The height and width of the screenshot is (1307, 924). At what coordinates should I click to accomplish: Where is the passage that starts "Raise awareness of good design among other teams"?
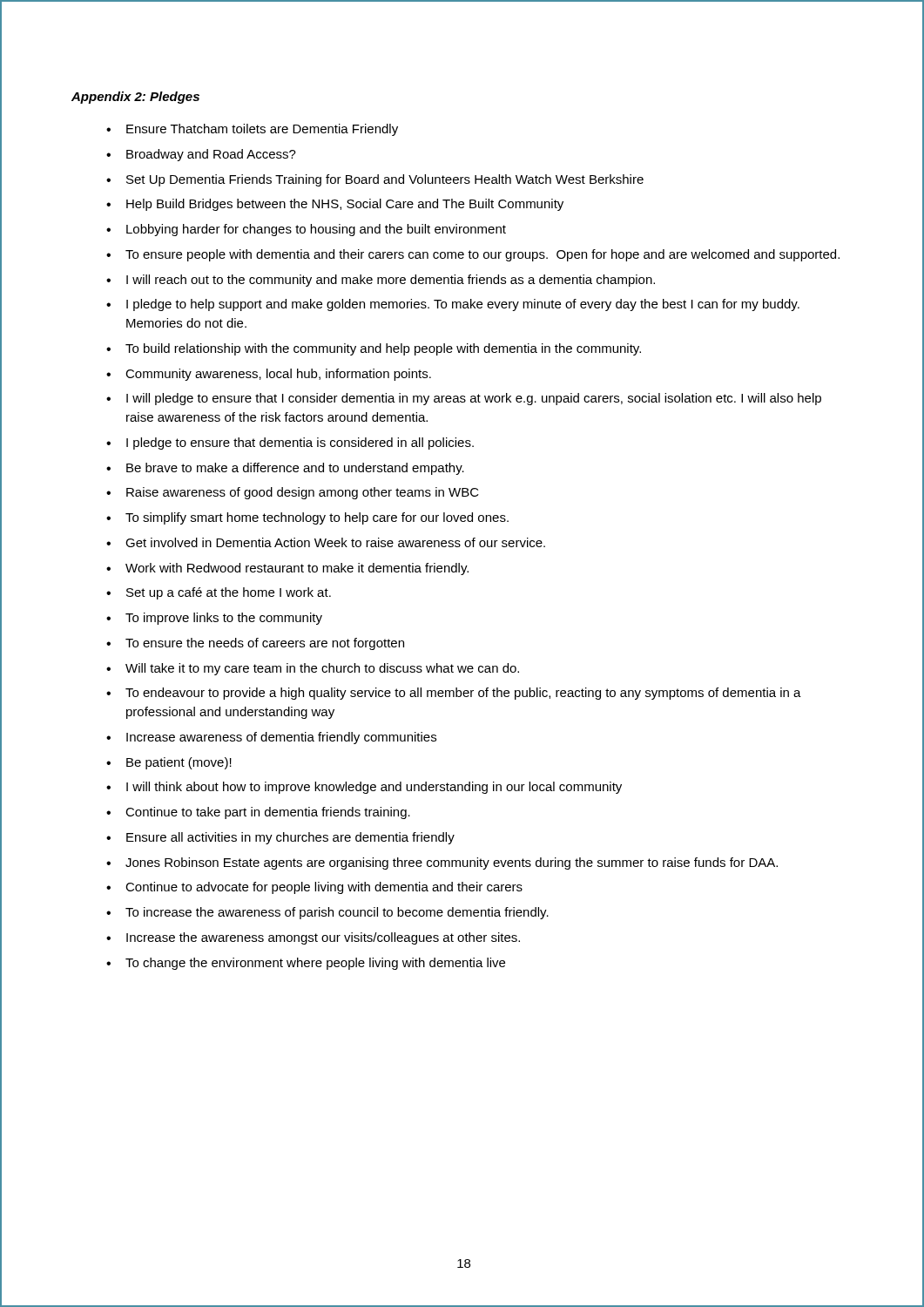tap(302, 492)
